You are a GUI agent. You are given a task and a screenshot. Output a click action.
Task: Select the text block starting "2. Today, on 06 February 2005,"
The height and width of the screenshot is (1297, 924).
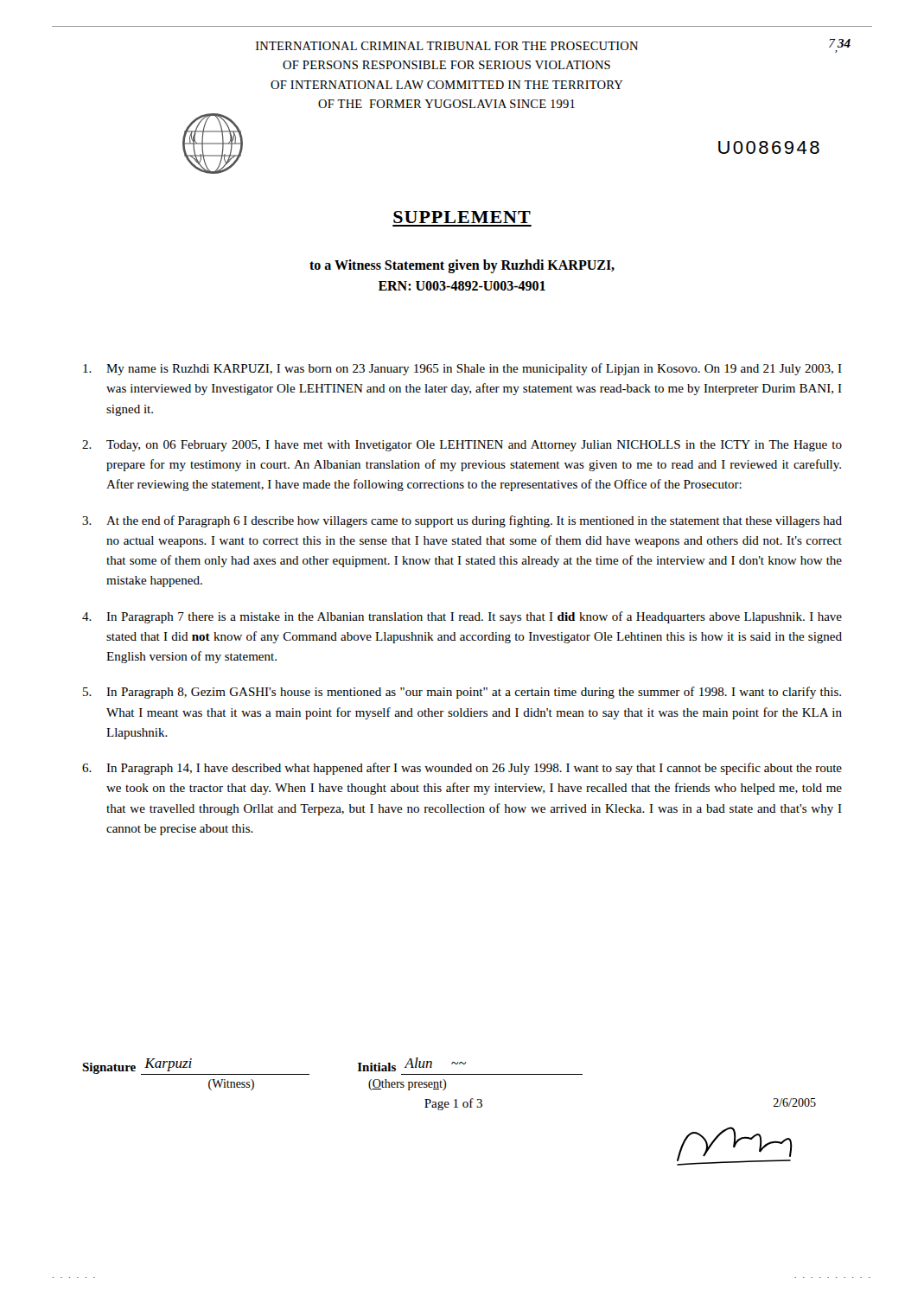click(x=462, y=465)
